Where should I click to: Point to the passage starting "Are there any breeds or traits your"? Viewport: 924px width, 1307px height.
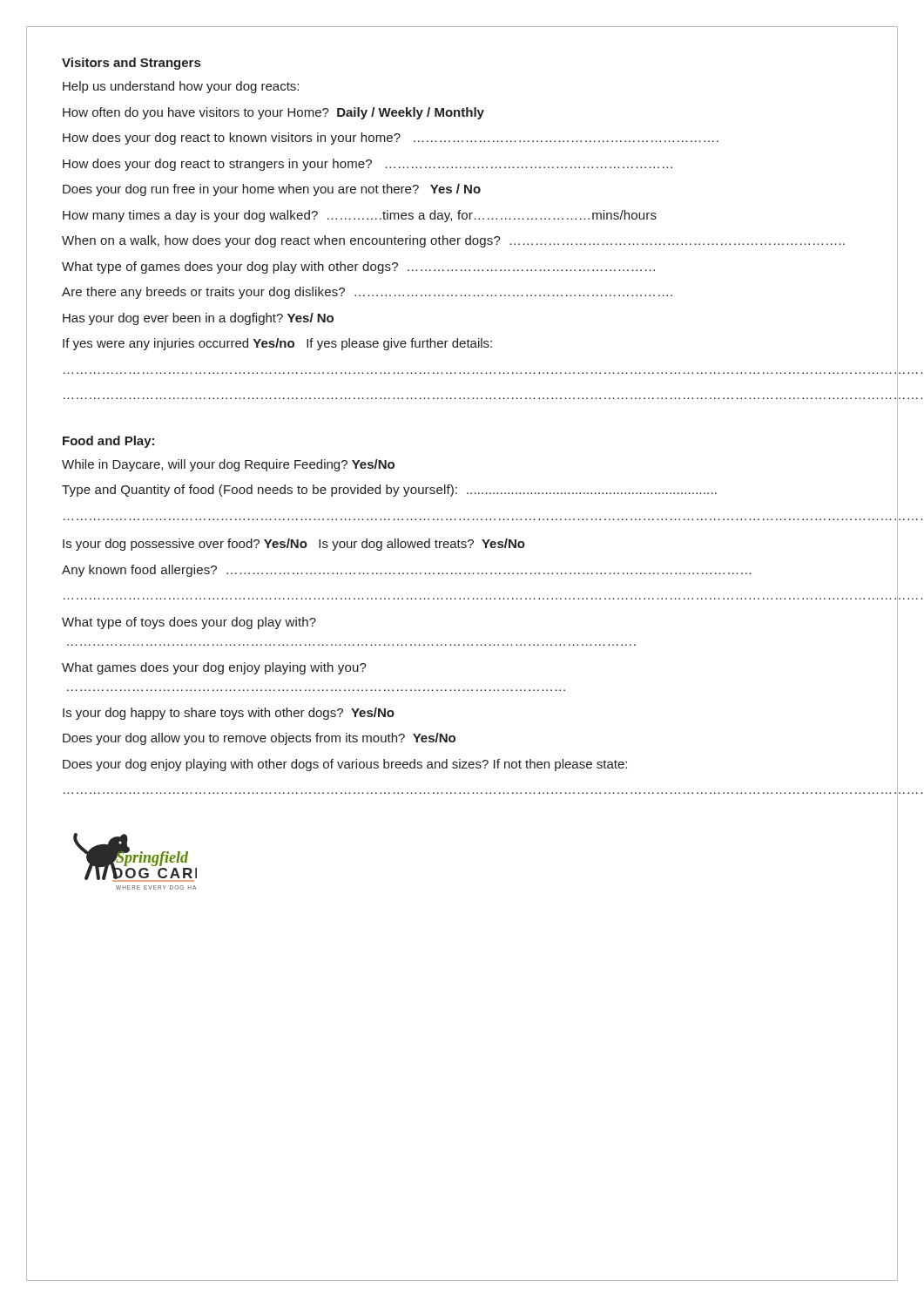[x=368, y=291]
